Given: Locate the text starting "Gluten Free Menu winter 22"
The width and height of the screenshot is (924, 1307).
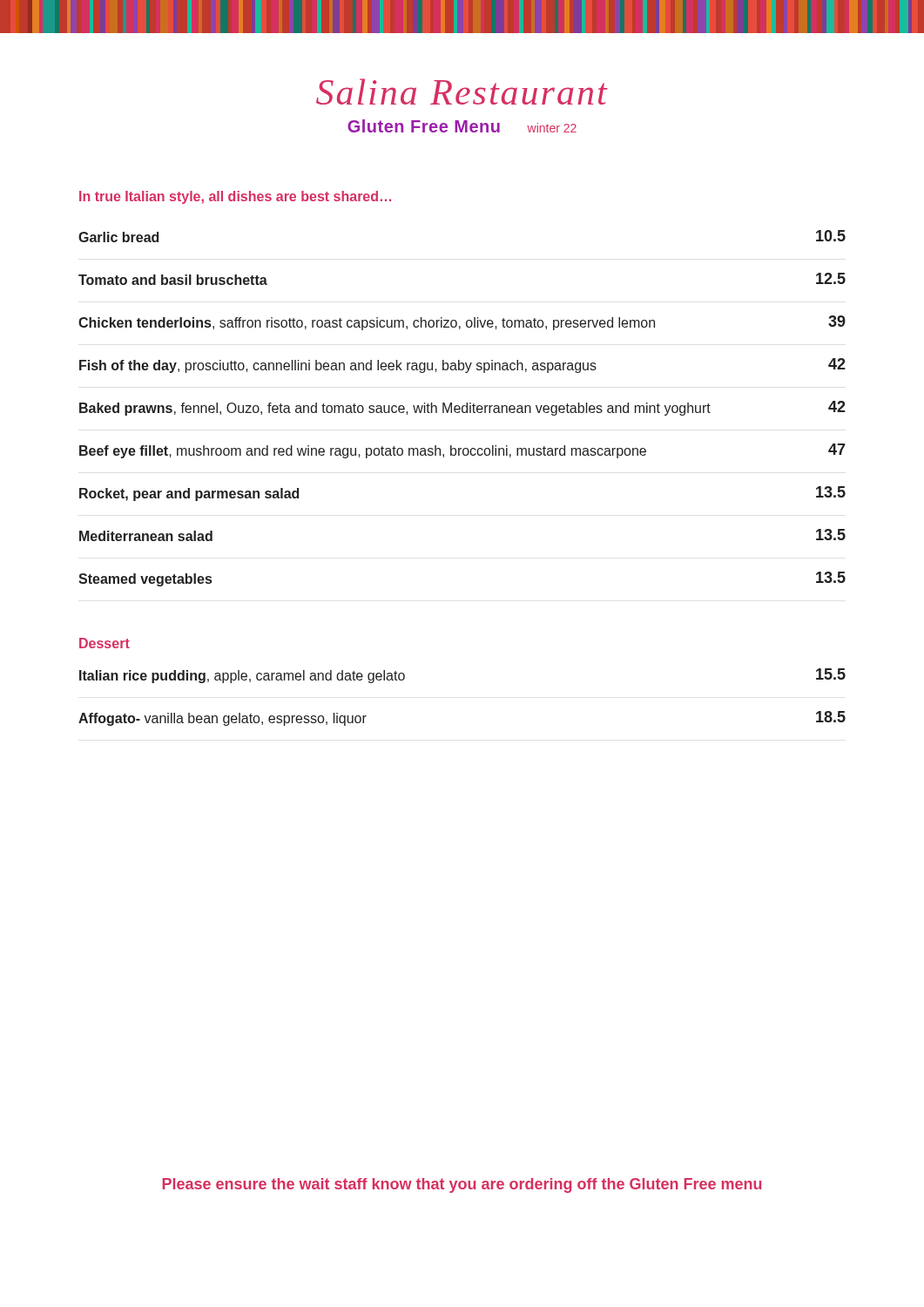Looking at the screenshot, I should [x=462, y=127].
